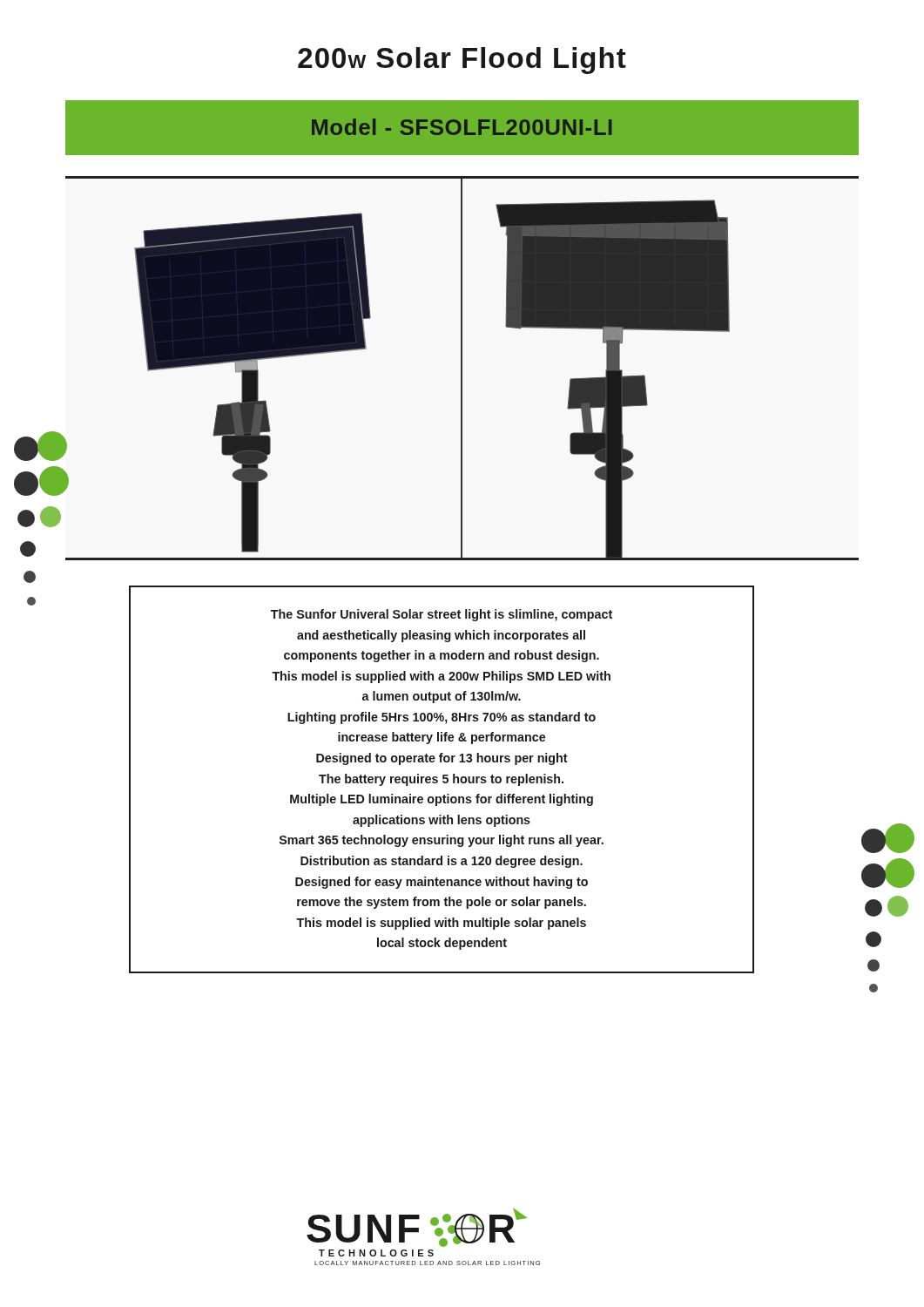Click where it says "200W Solar Flood Light"
The height and width of the screenshot is (1307, 924).
tap(462, 58)
